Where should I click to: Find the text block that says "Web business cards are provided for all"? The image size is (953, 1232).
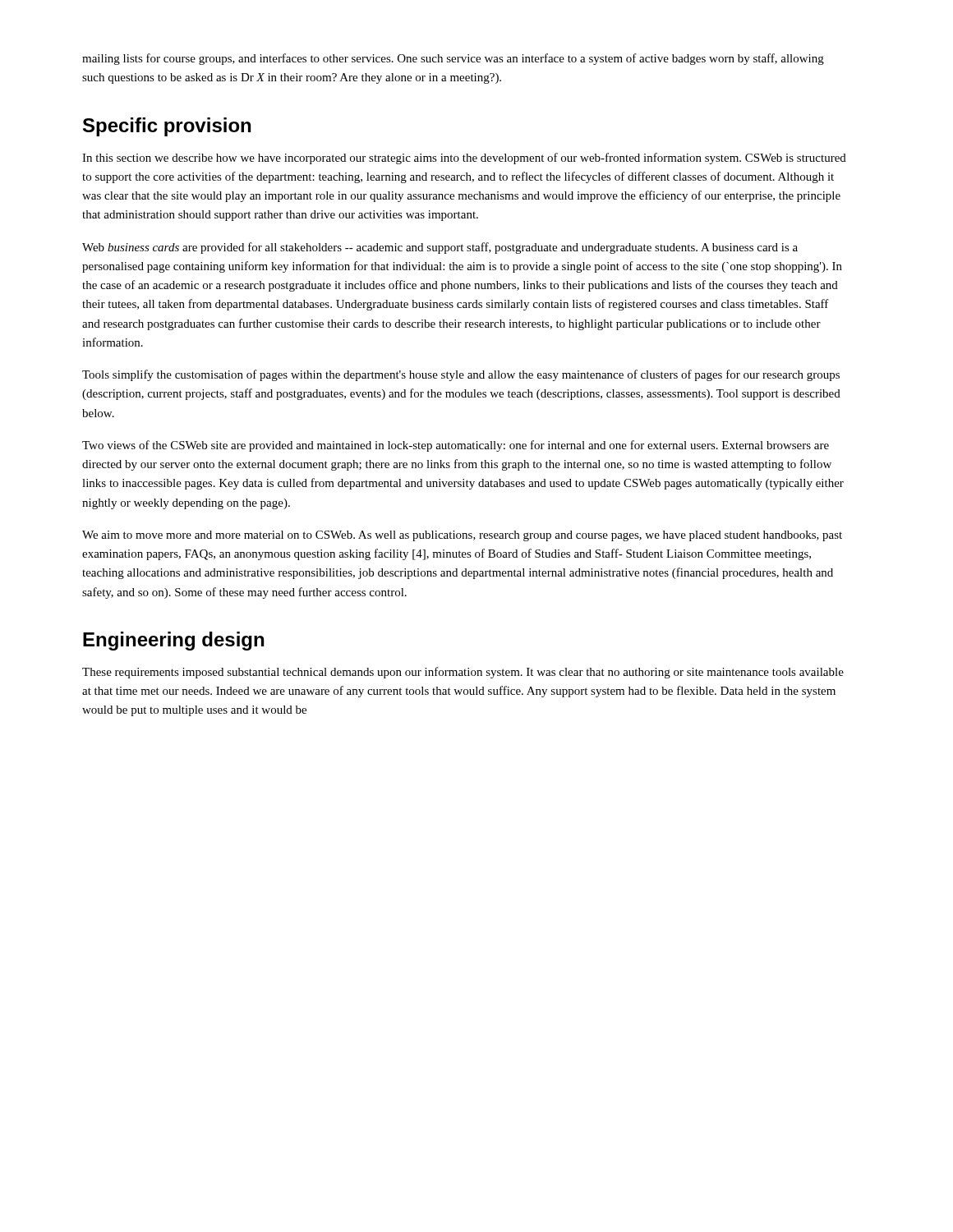[x=462, y=295]
